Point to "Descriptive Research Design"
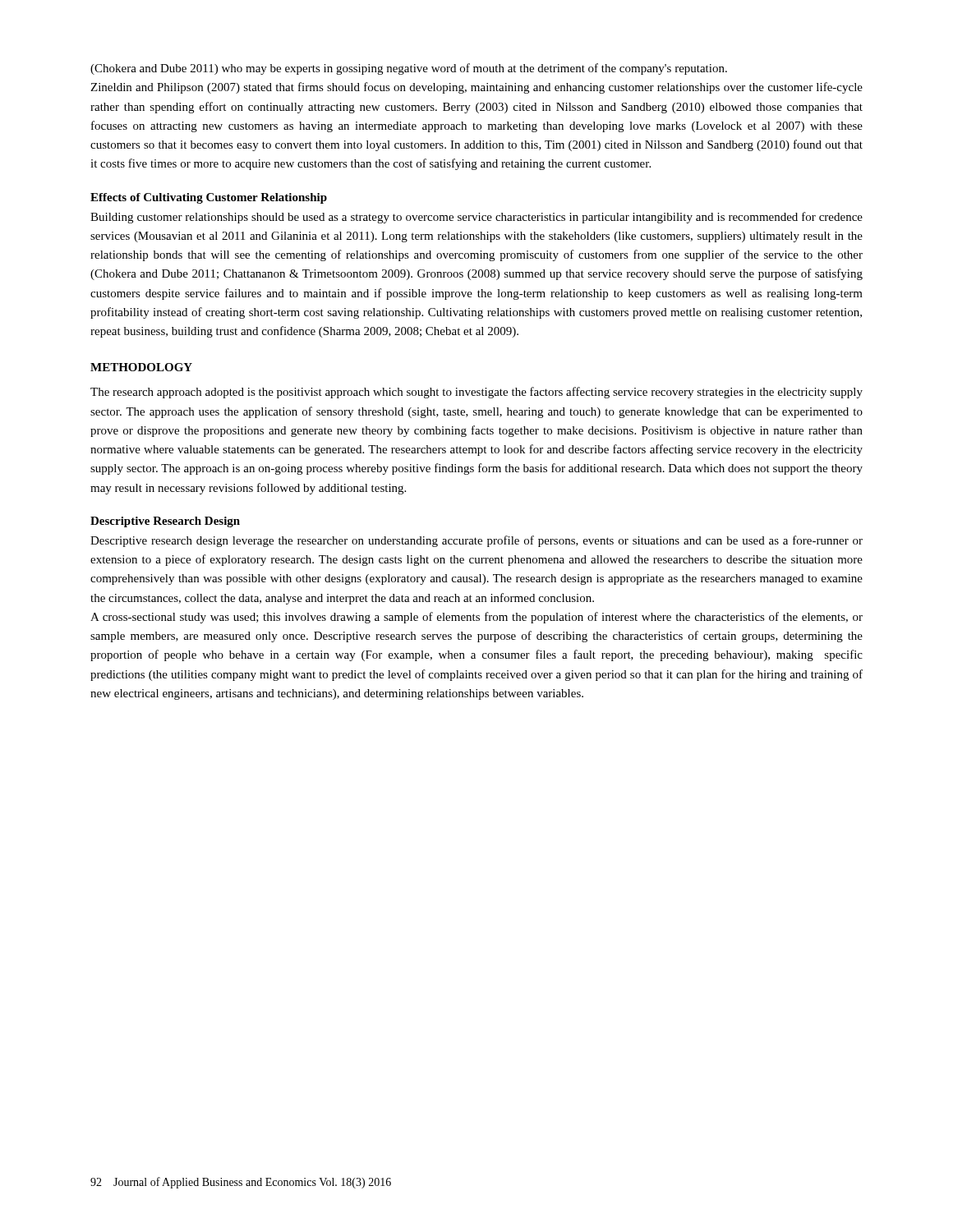Viewport: 953px width, 1232px height. click(x=165, y=521)
